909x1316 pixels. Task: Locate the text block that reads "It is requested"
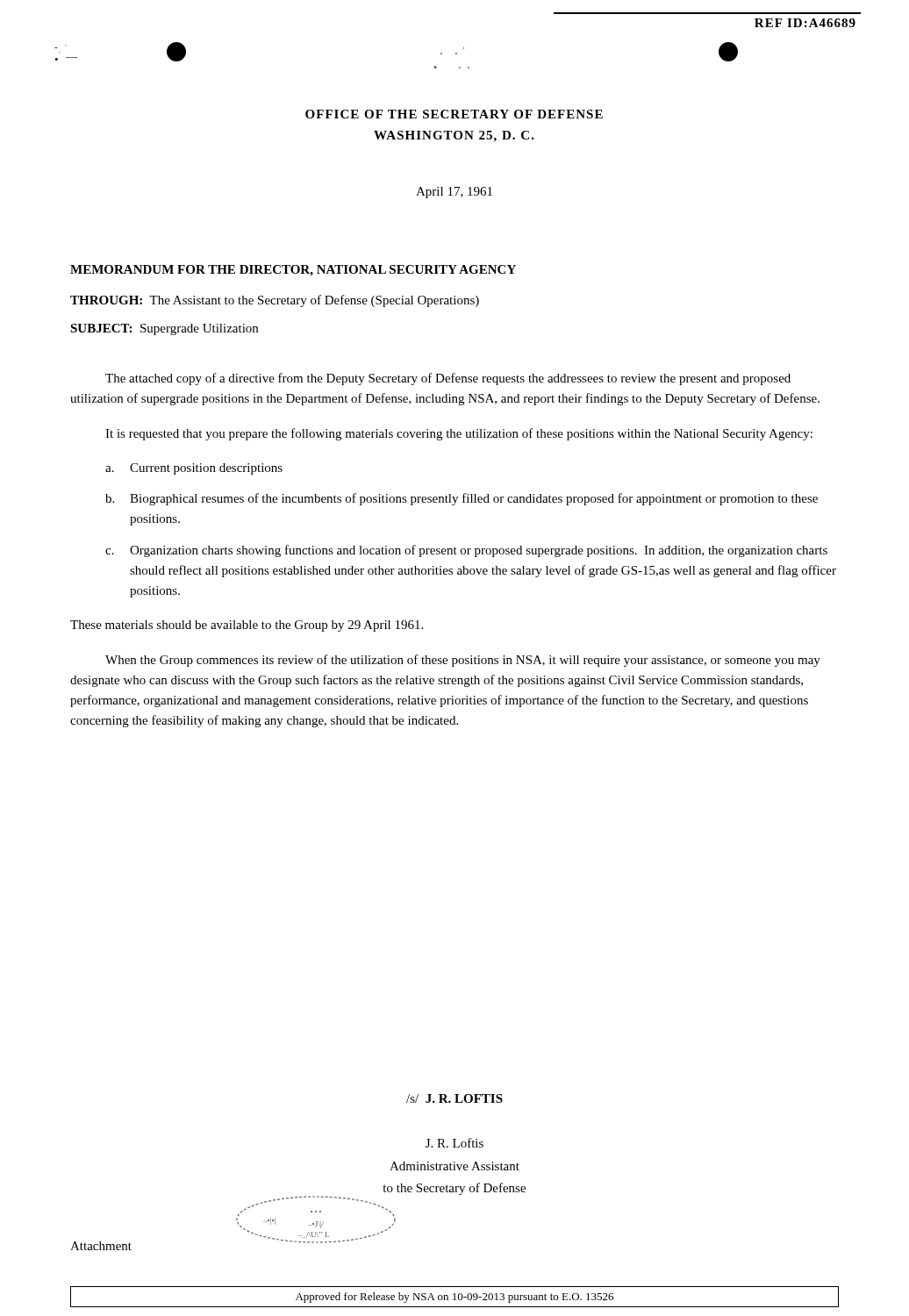[459, 433]
